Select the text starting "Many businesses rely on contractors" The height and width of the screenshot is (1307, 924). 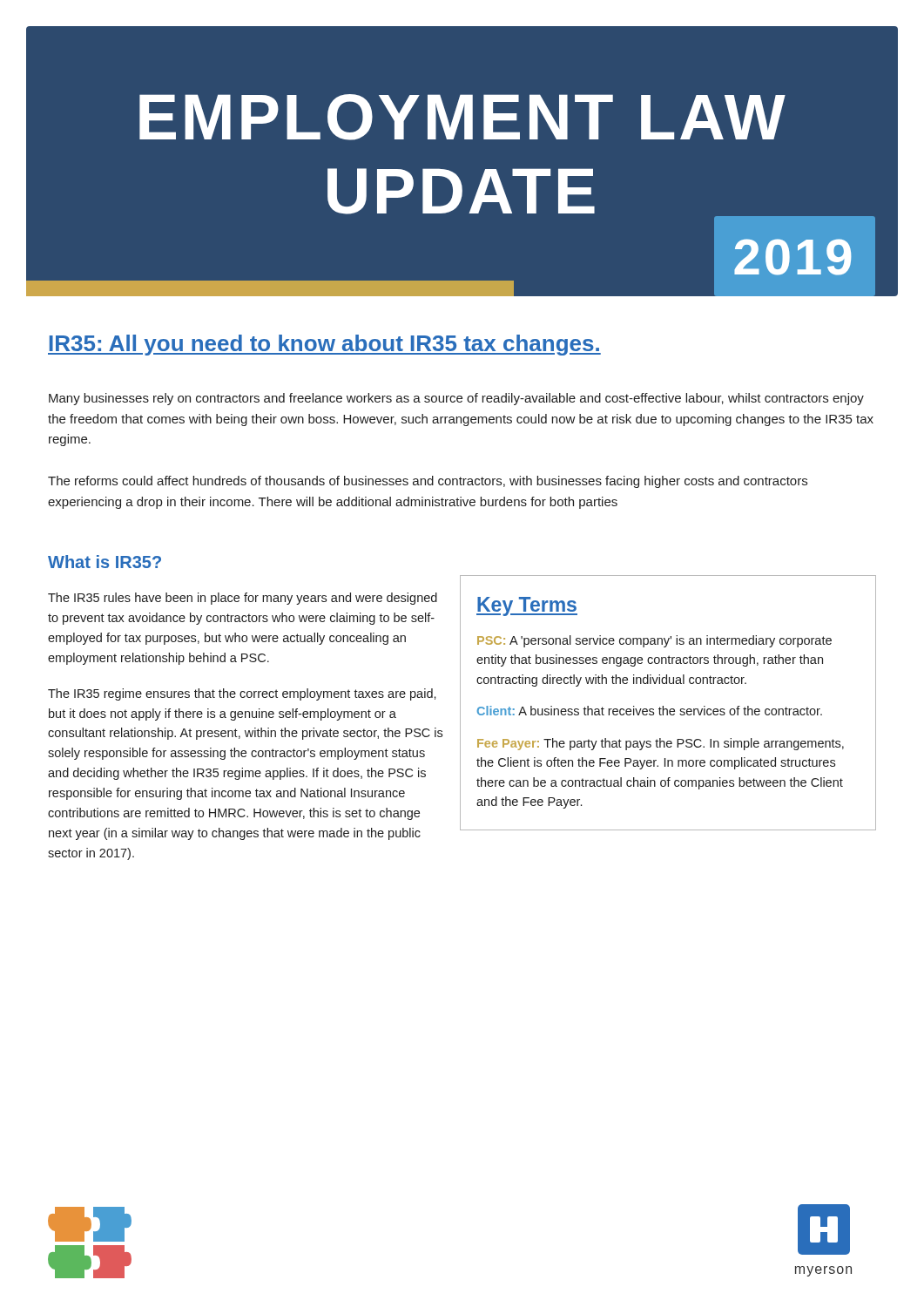(462, 419)
